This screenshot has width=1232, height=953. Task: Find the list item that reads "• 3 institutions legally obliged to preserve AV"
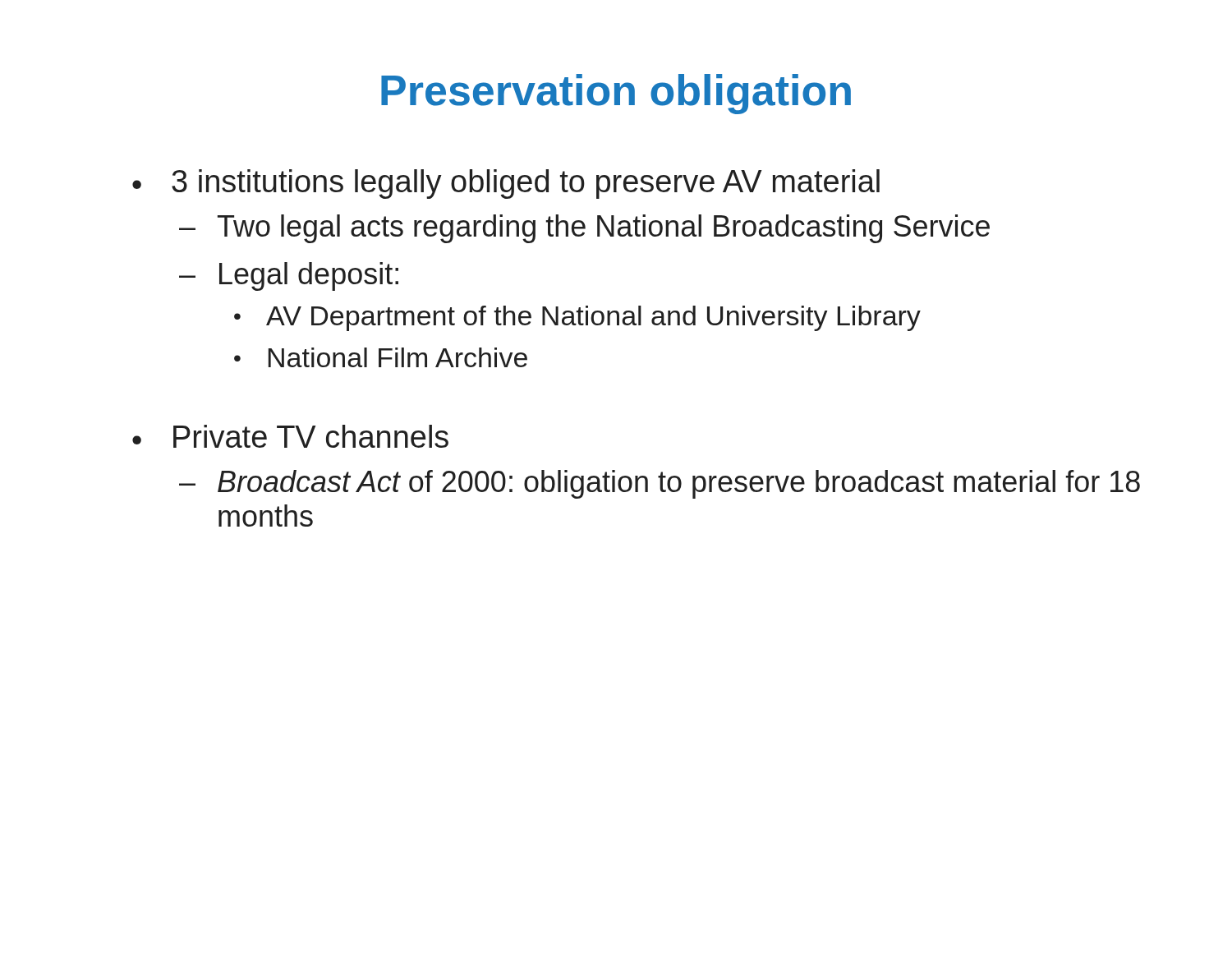point(506,184)
